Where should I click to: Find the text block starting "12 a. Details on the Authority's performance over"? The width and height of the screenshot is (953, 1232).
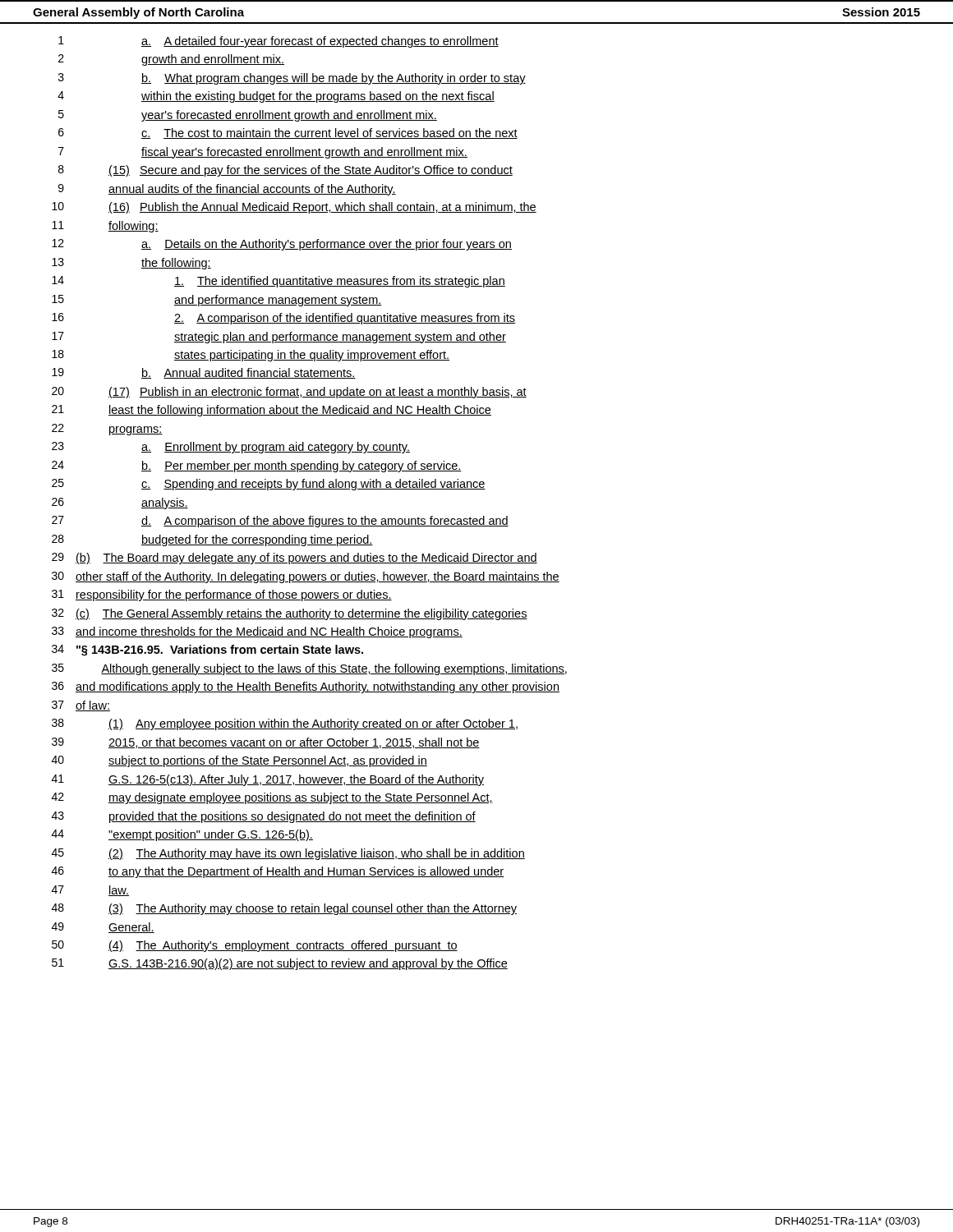[x=476, y=253]
